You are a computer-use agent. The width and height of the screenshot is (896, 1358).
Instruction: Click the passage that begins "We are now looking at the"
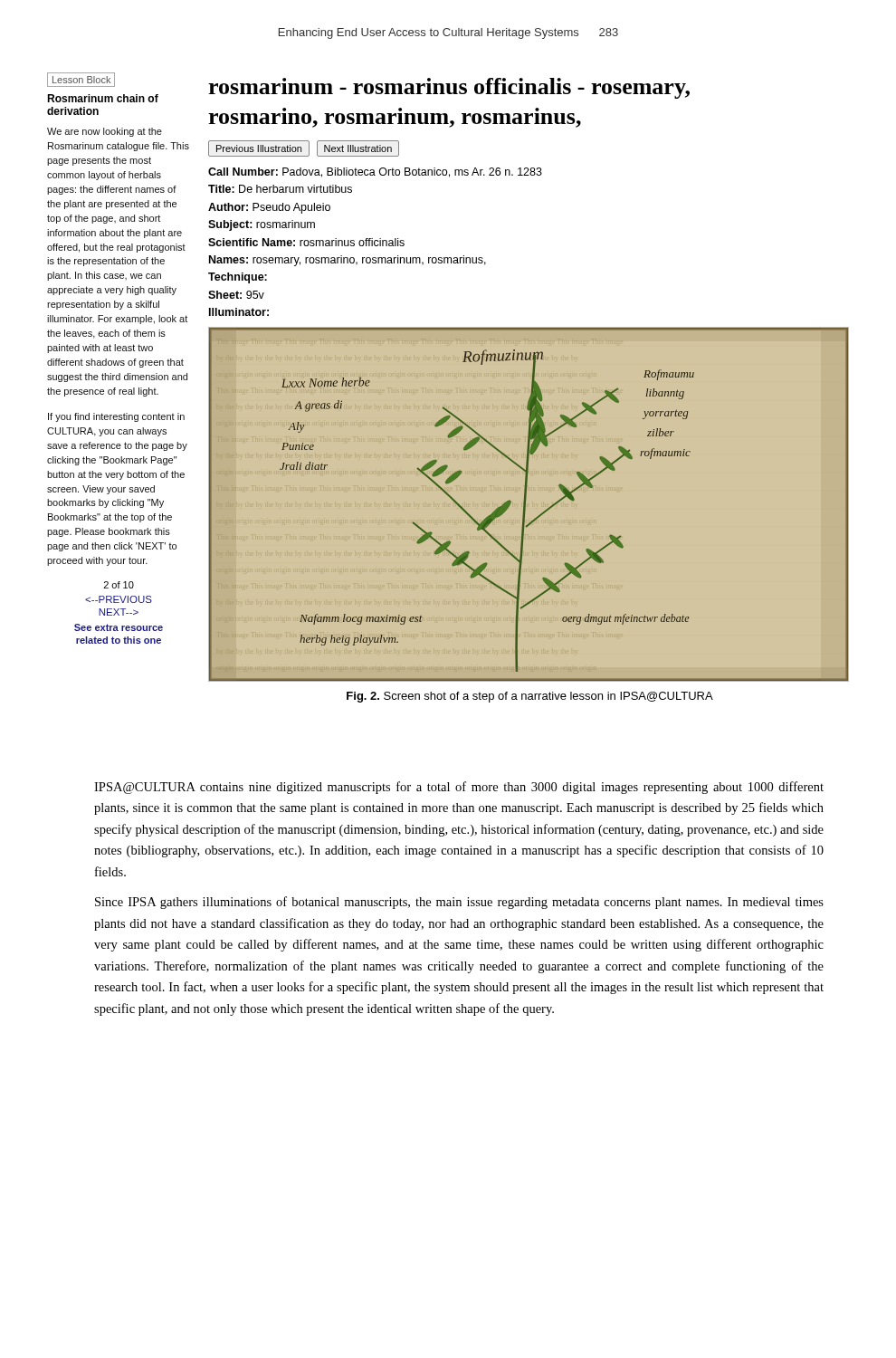point(118,261)
